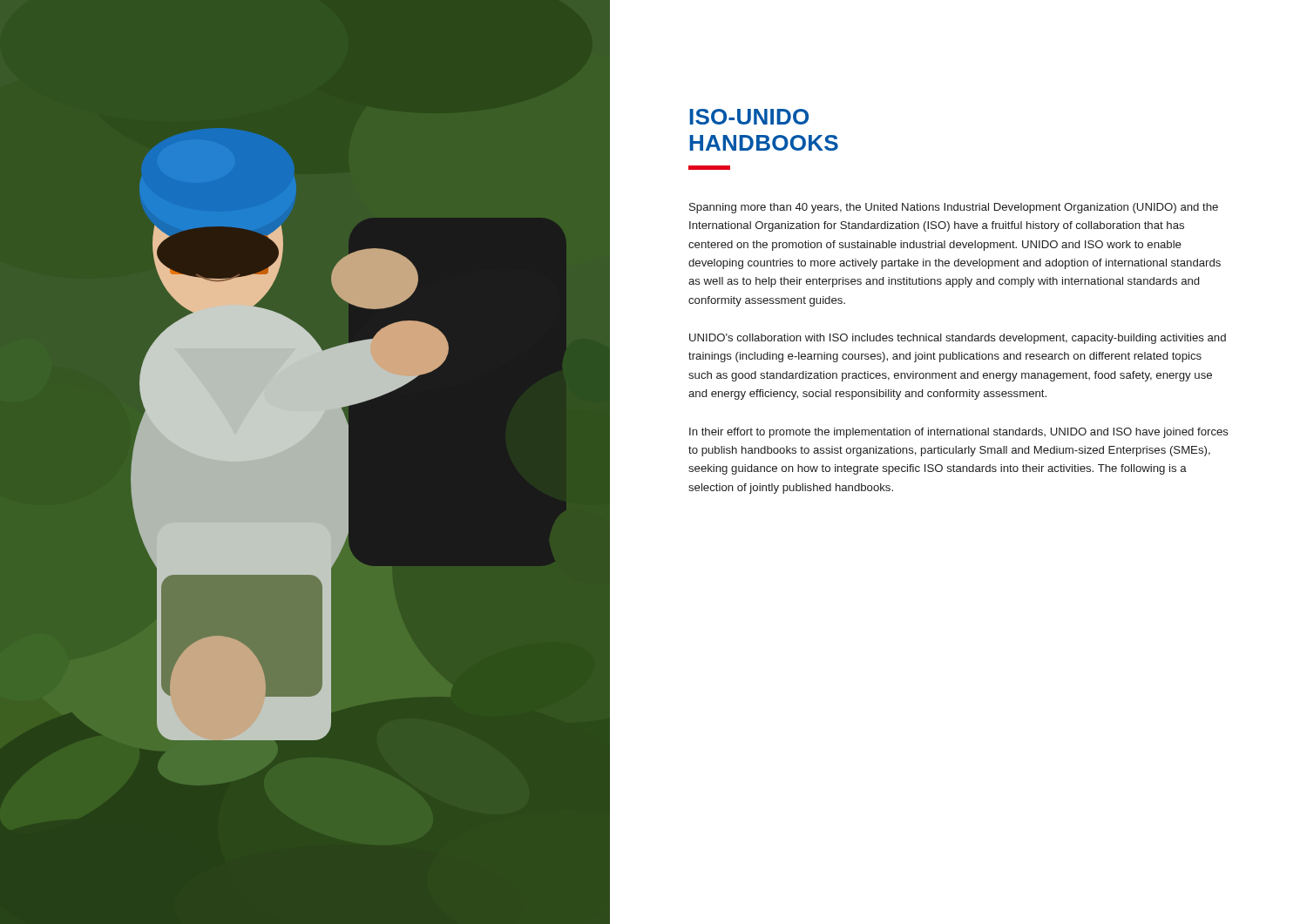Click on the text block starting "Spanning more than 40 years, the"
The height and width of the screenshot is (924, 1307).
coord(955,253)
